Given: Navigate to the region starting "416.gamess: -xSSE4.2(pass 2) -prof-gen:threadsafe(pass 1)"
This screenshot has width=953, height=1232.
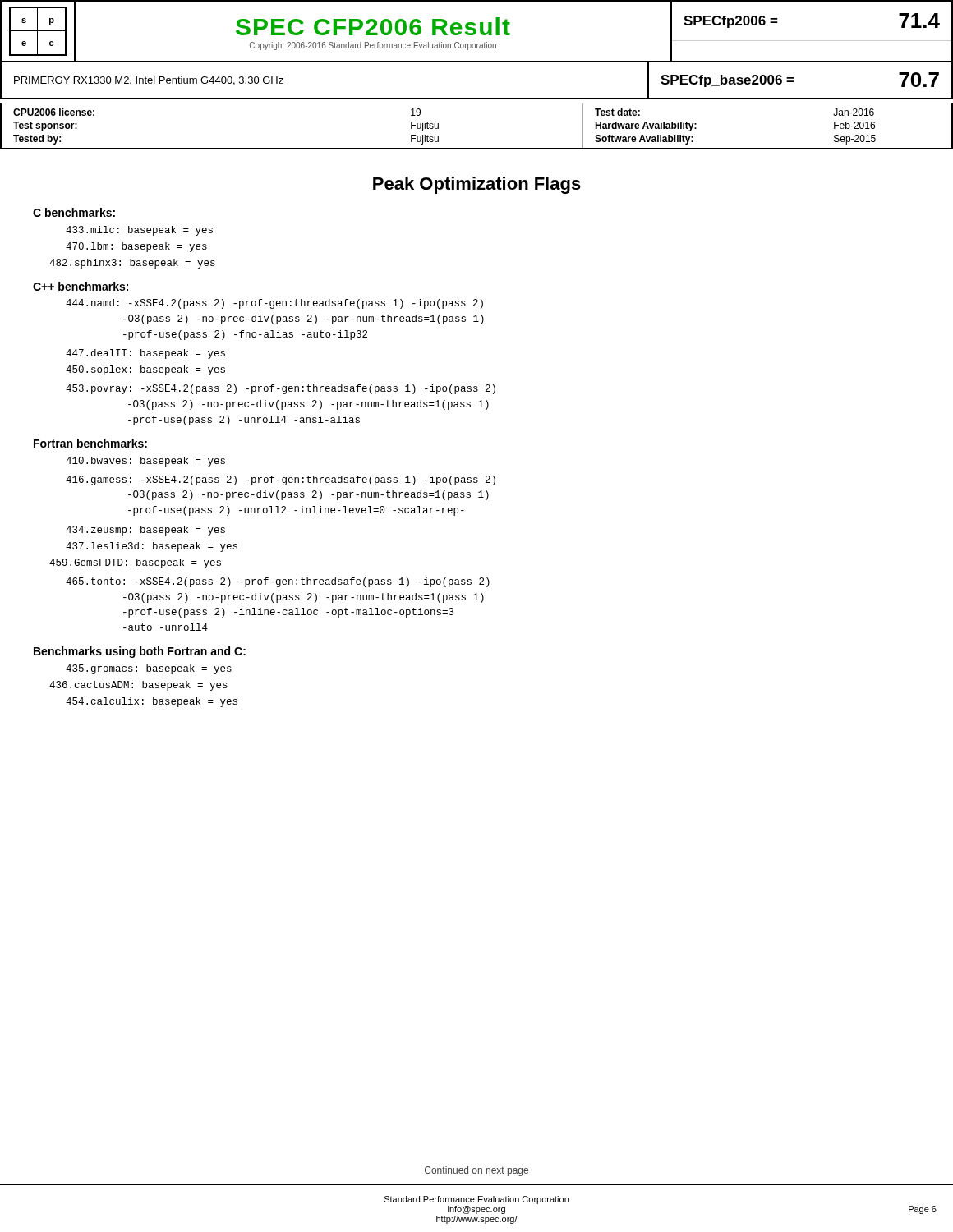Looking at the screenshot, I should tap(281, 497).
